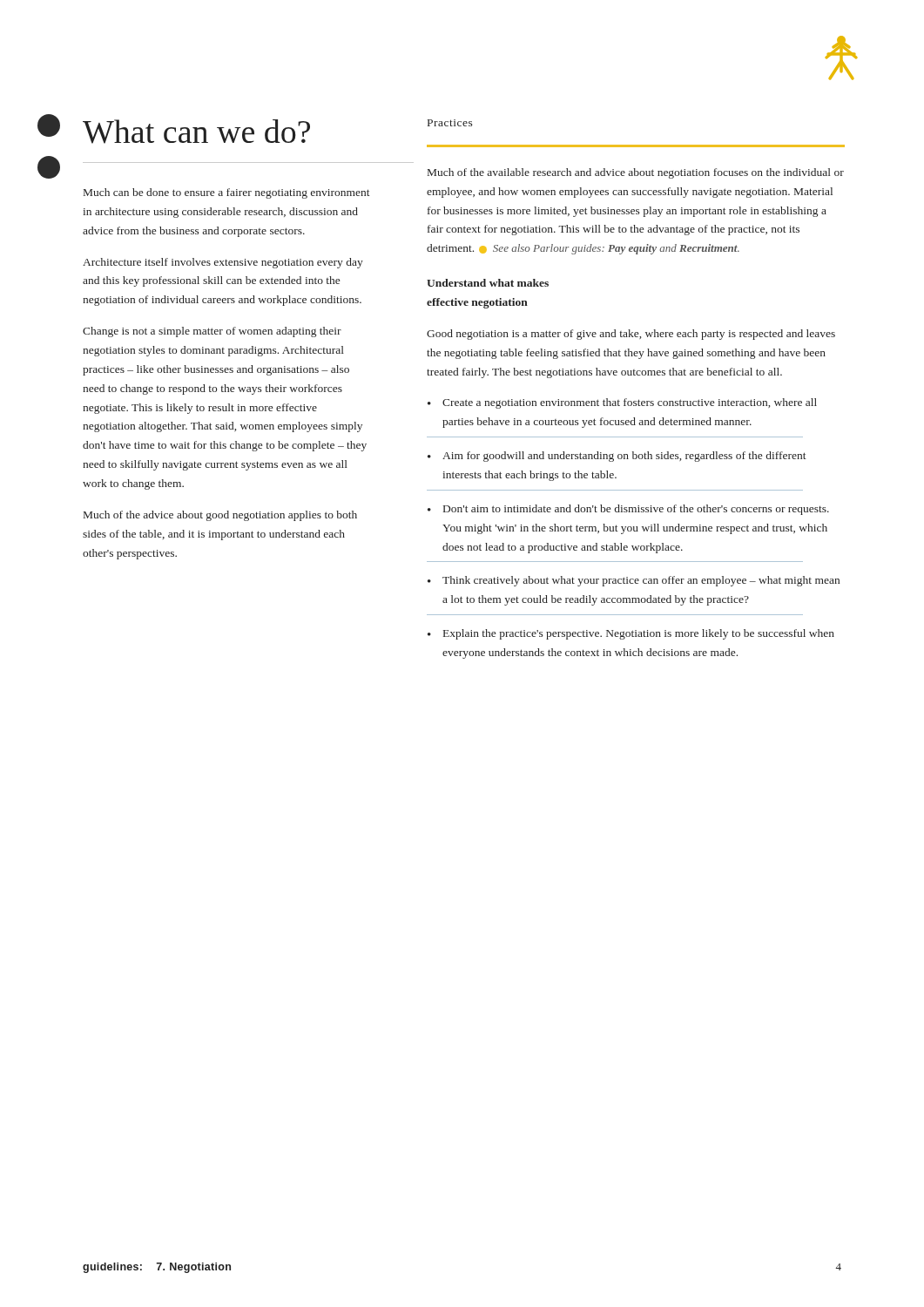Find the text block that says "Much of the advice about good"

[x=226, y=534]
